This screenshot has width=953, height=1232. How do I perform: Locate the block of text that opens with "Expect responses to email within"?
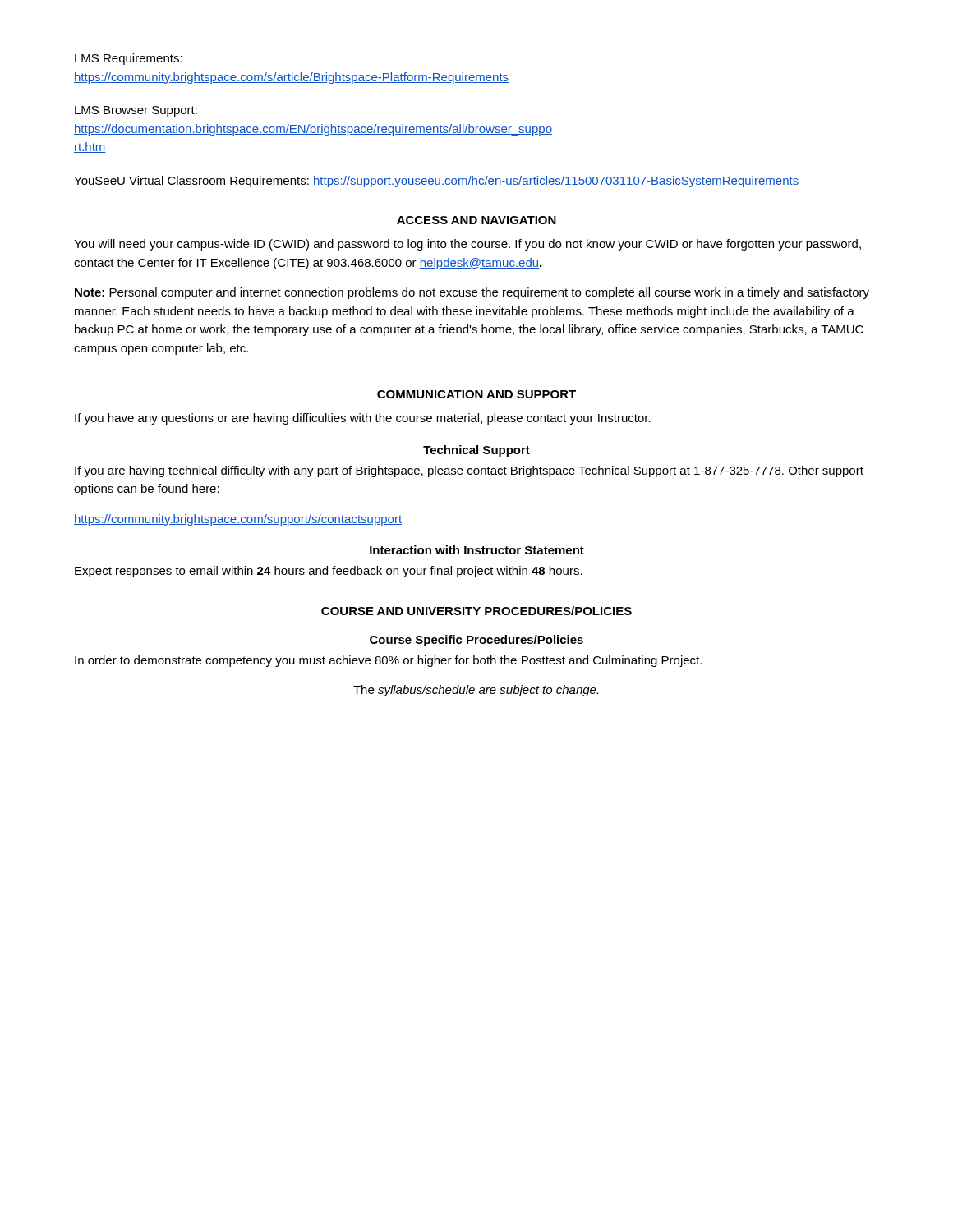pyautogui.click(x=328, y=570)
